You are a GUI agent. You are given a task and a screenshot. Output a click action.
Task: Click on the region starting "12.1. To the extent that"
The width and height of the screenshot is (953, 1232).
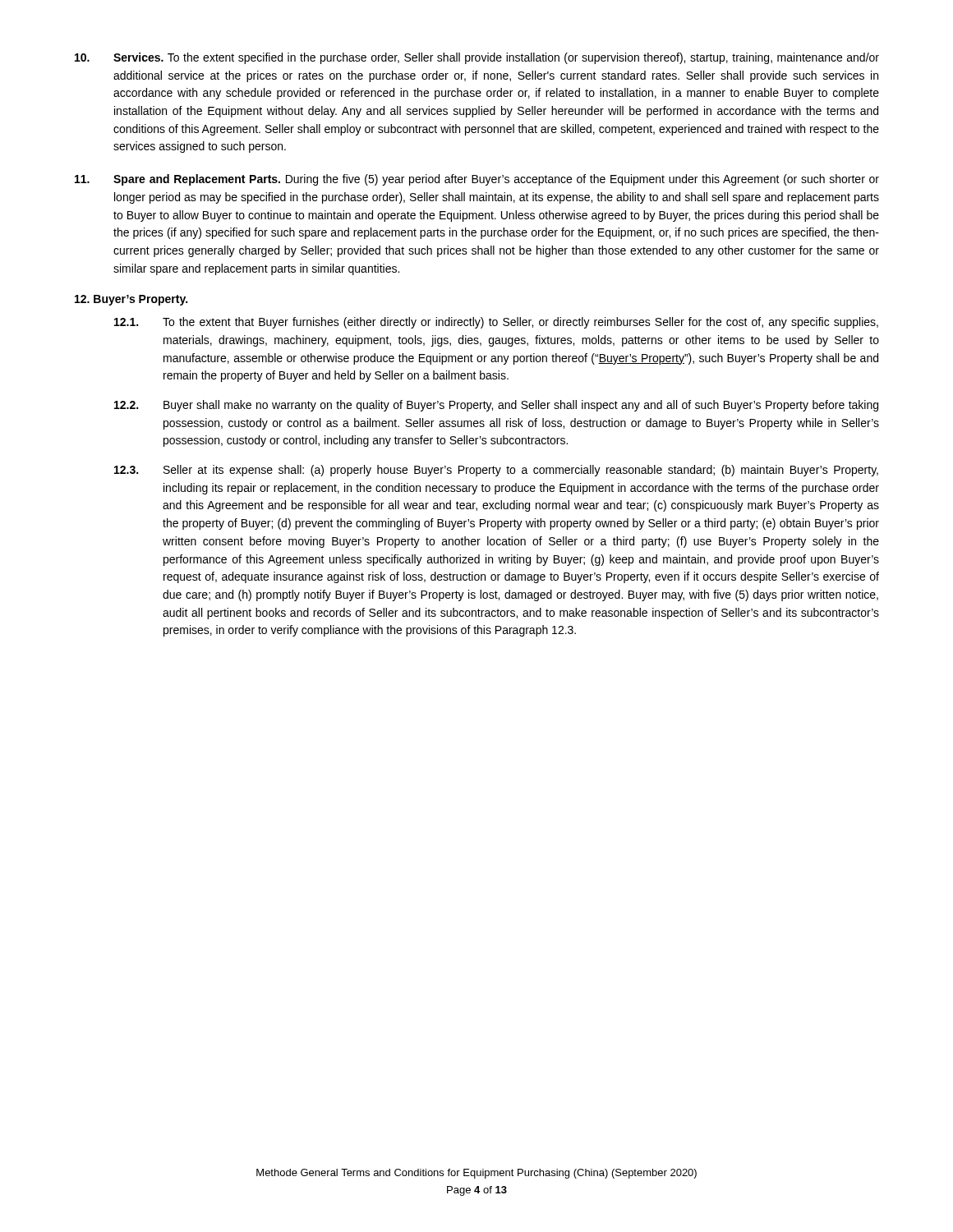tap(496, 350)
